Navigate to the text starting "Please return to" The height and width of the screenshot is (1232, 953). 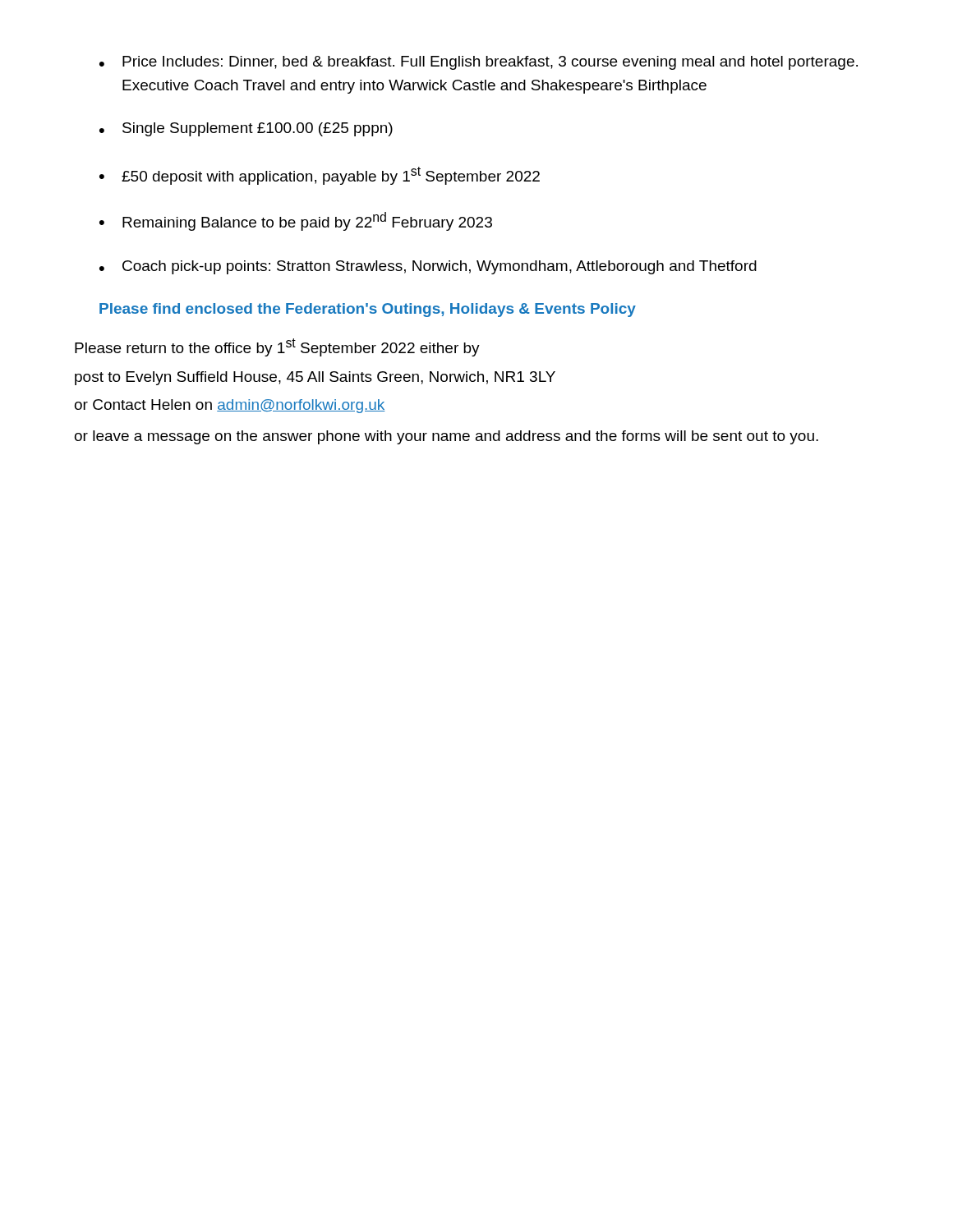(277, 346)
